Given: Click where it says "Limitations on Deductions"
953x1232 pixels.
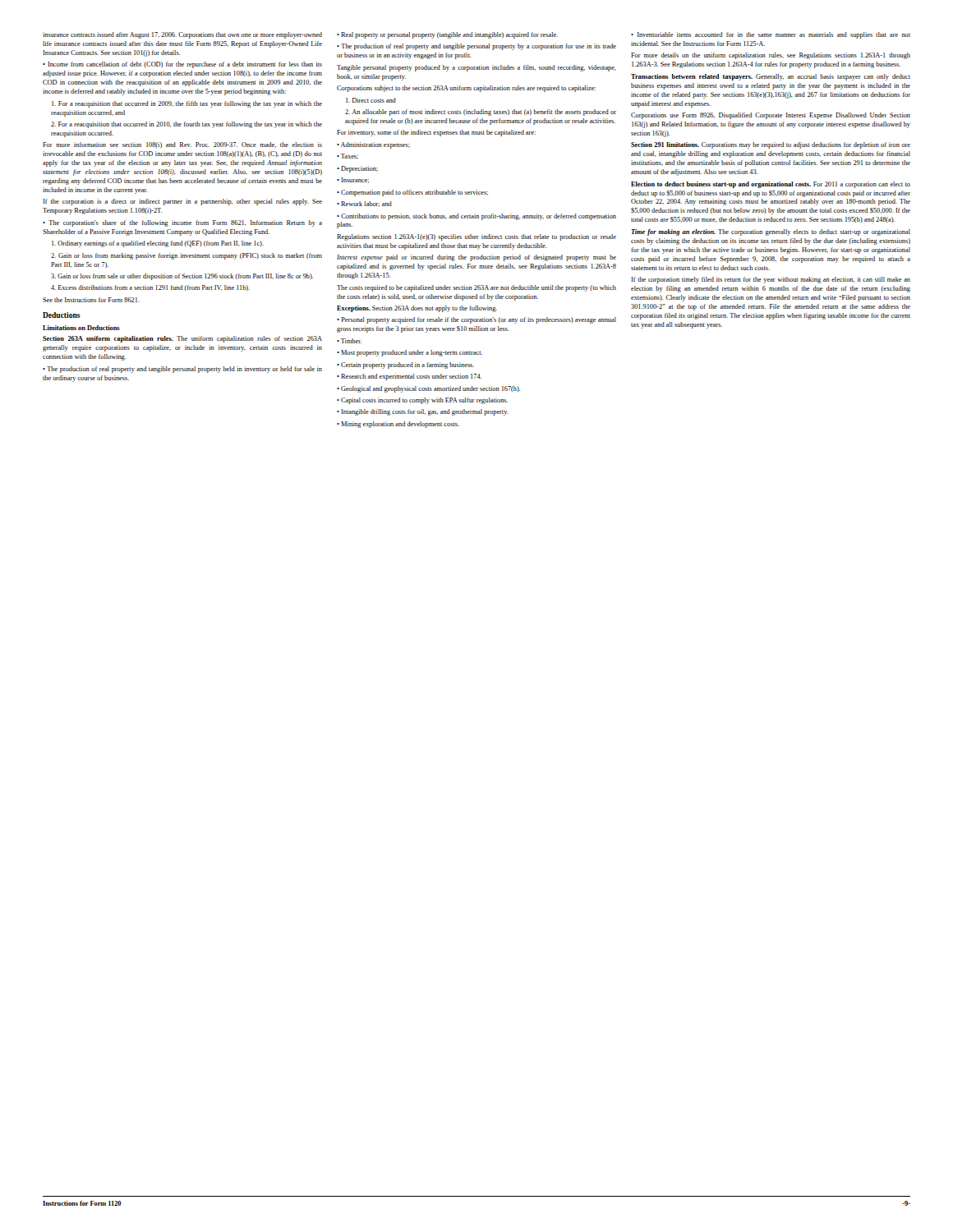Looking at the screenshot, I should [182, 329].
